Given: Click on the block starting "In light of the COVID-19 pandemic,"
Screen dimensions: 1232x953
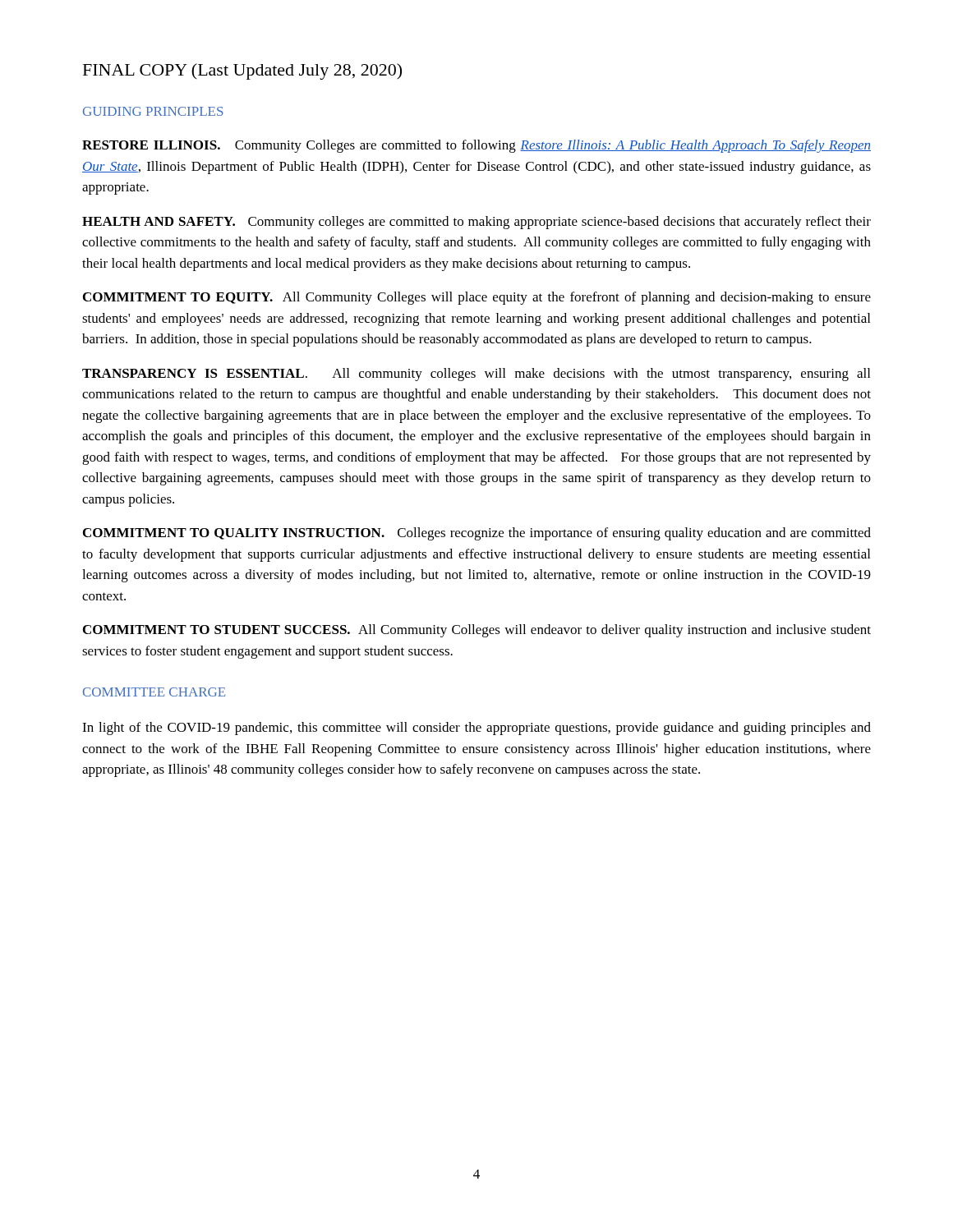Looking at the screenshot, I should click(476, 748).
